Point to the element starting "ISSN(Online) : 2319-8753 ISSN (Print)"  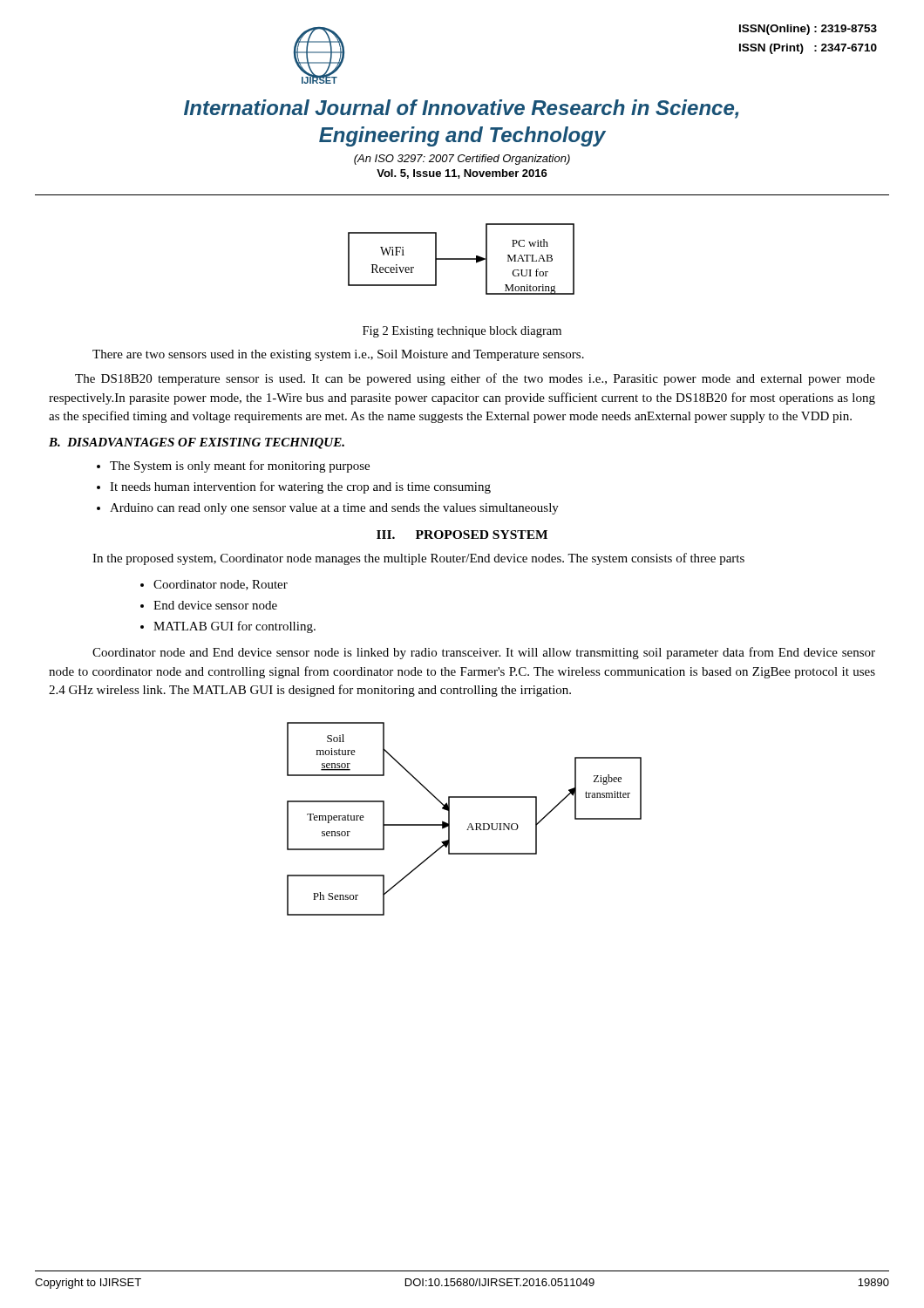coord(808,38)
